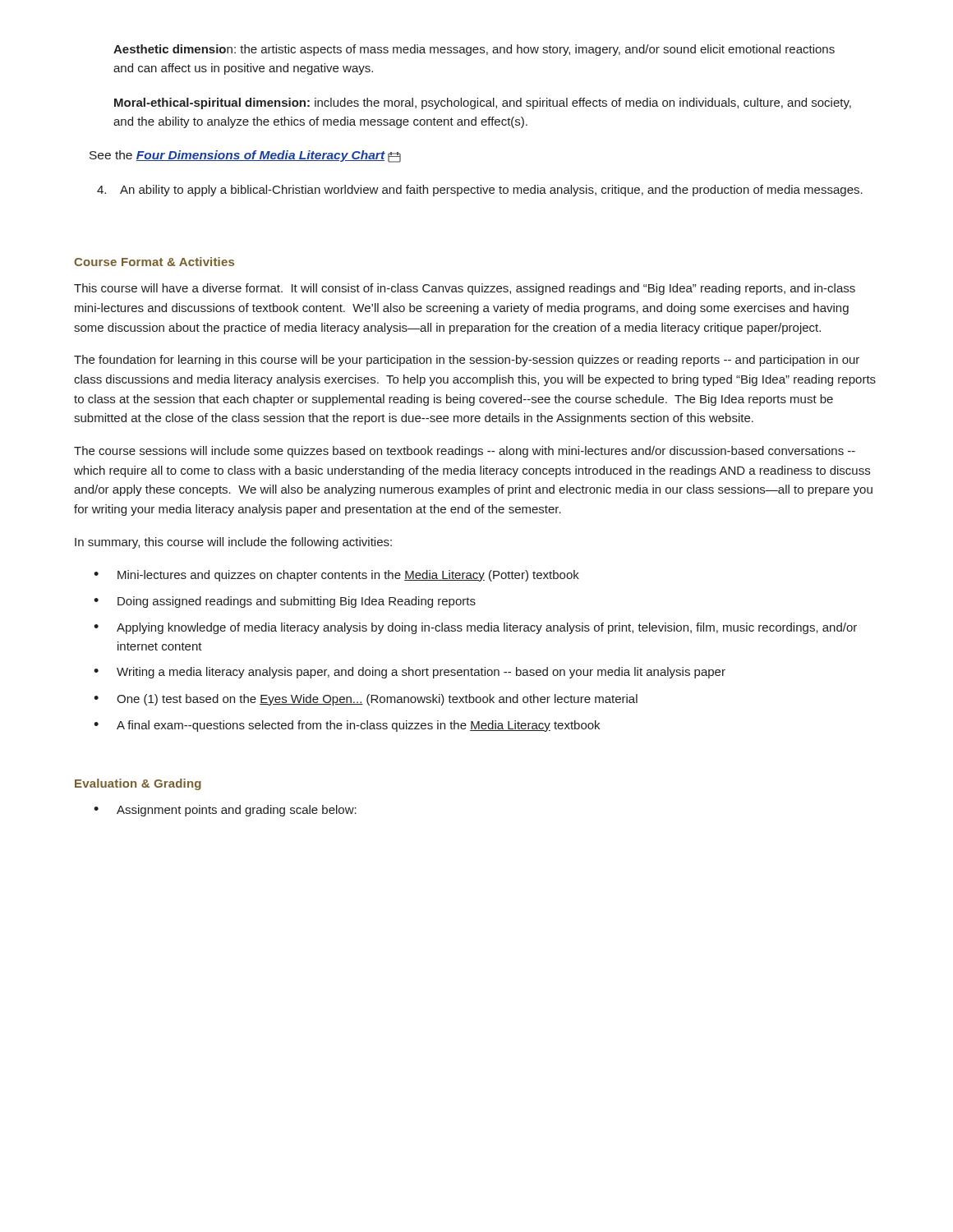Navigate to the region starting "Moral-ethical-spiritual dimension: includes the"
This screenshot has width=953, height=1232.
pyautogui.click(x=483, y=111)
